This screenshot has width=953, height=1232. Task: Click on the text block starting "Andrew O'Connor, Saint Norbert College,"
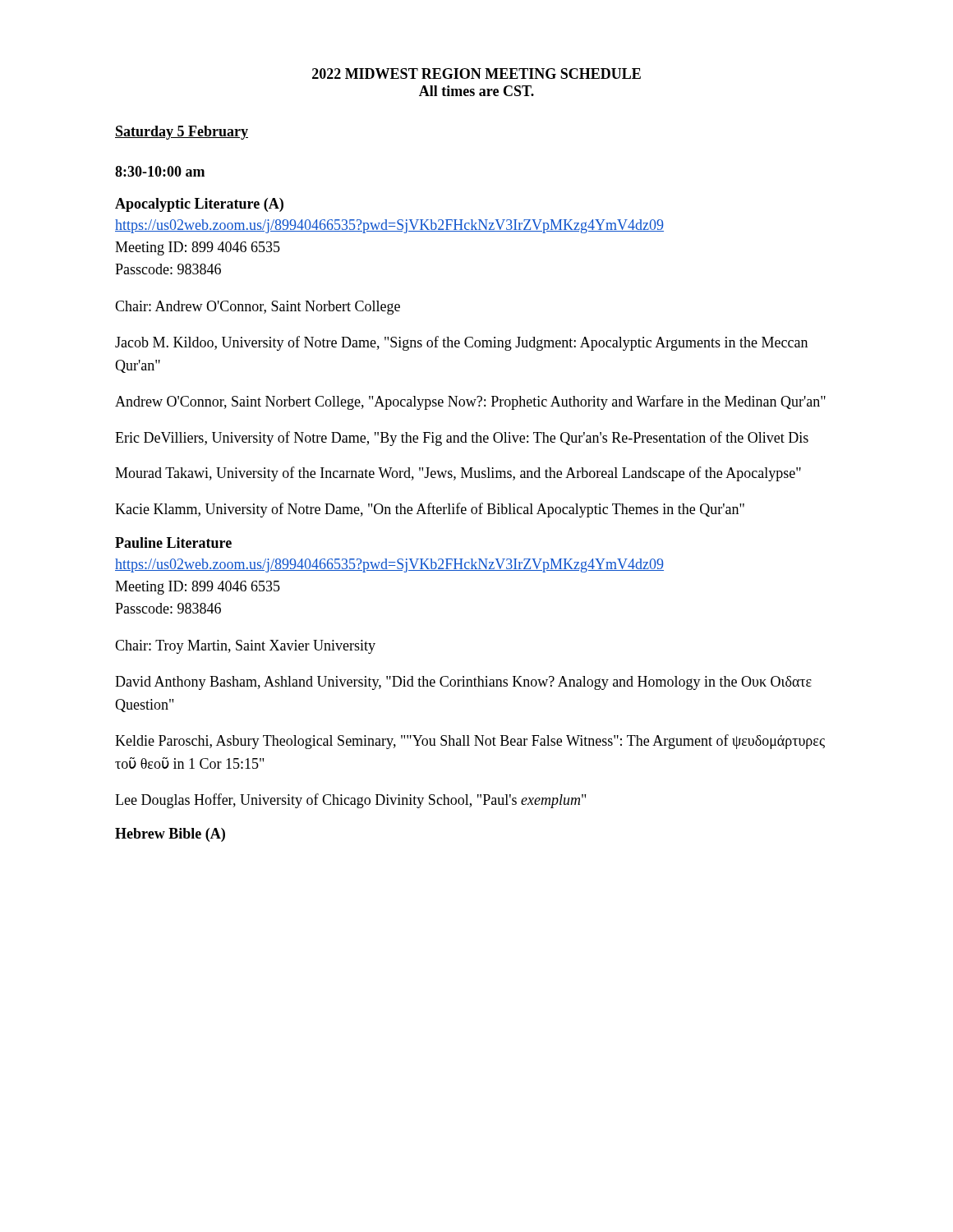pos(471,401)
